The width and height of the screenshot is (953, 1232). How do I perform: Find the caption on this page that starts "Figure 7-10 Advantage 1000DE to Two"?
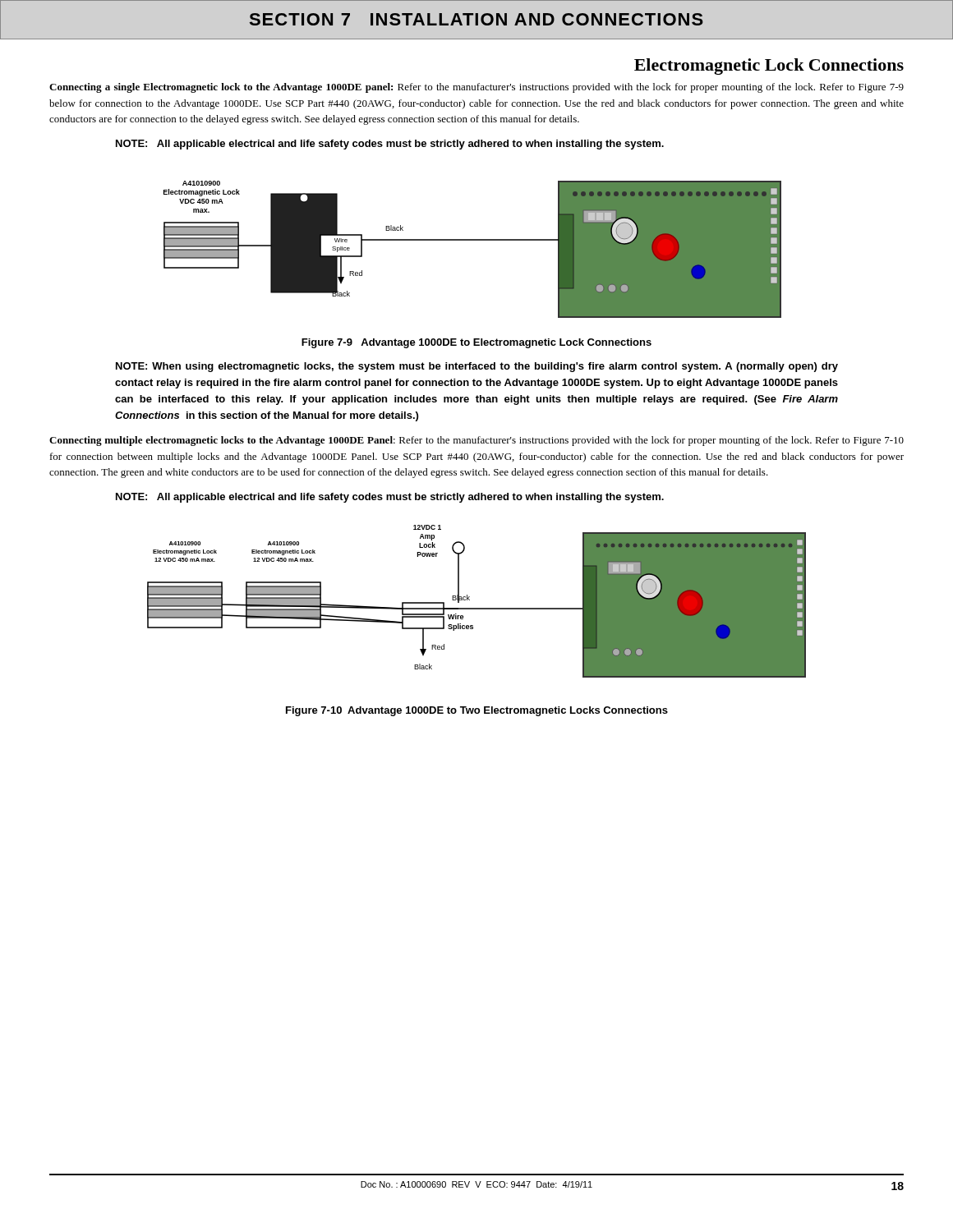[476, 710]
